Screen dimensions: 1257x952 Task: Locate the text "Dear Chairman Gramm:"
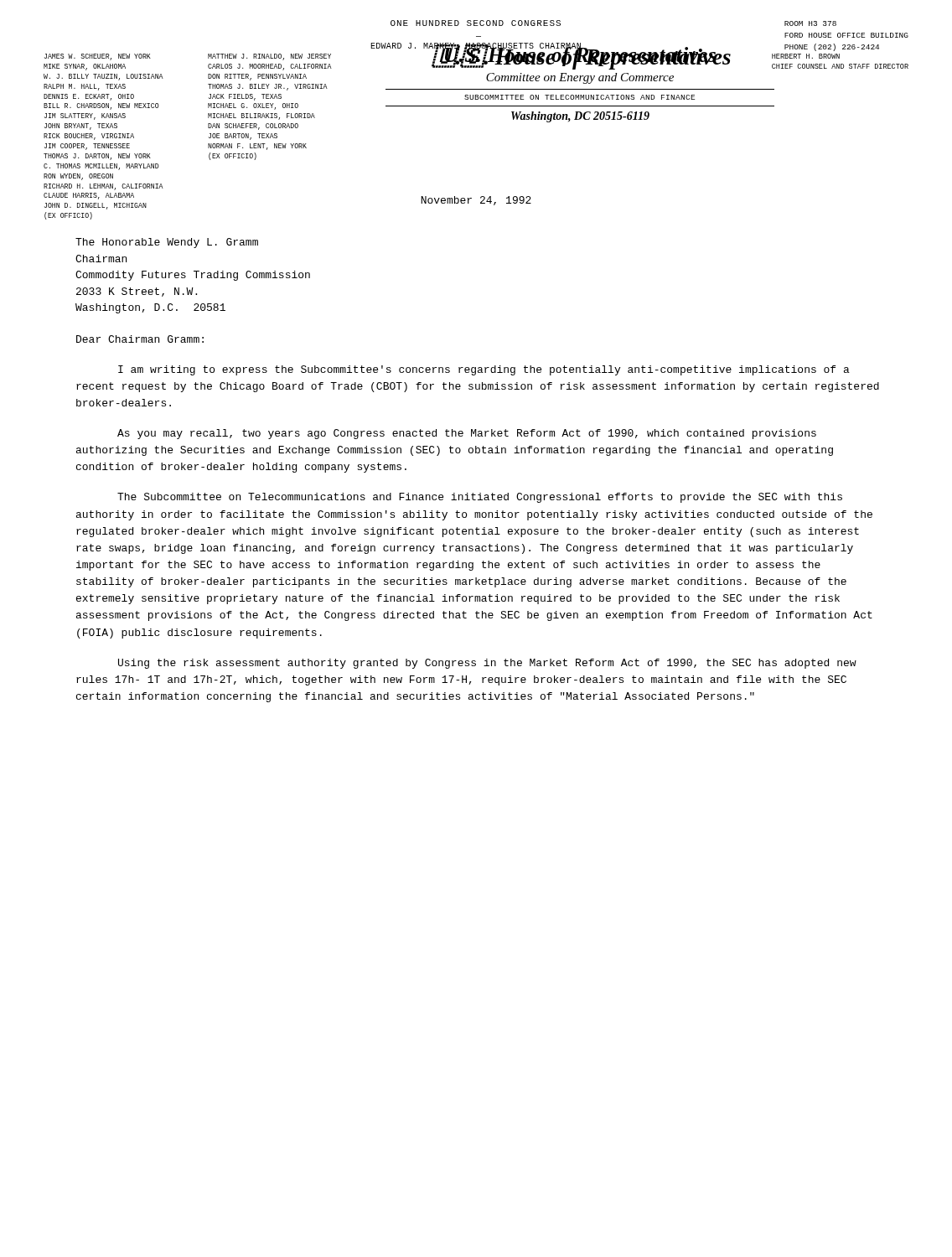tap(141, 339)
